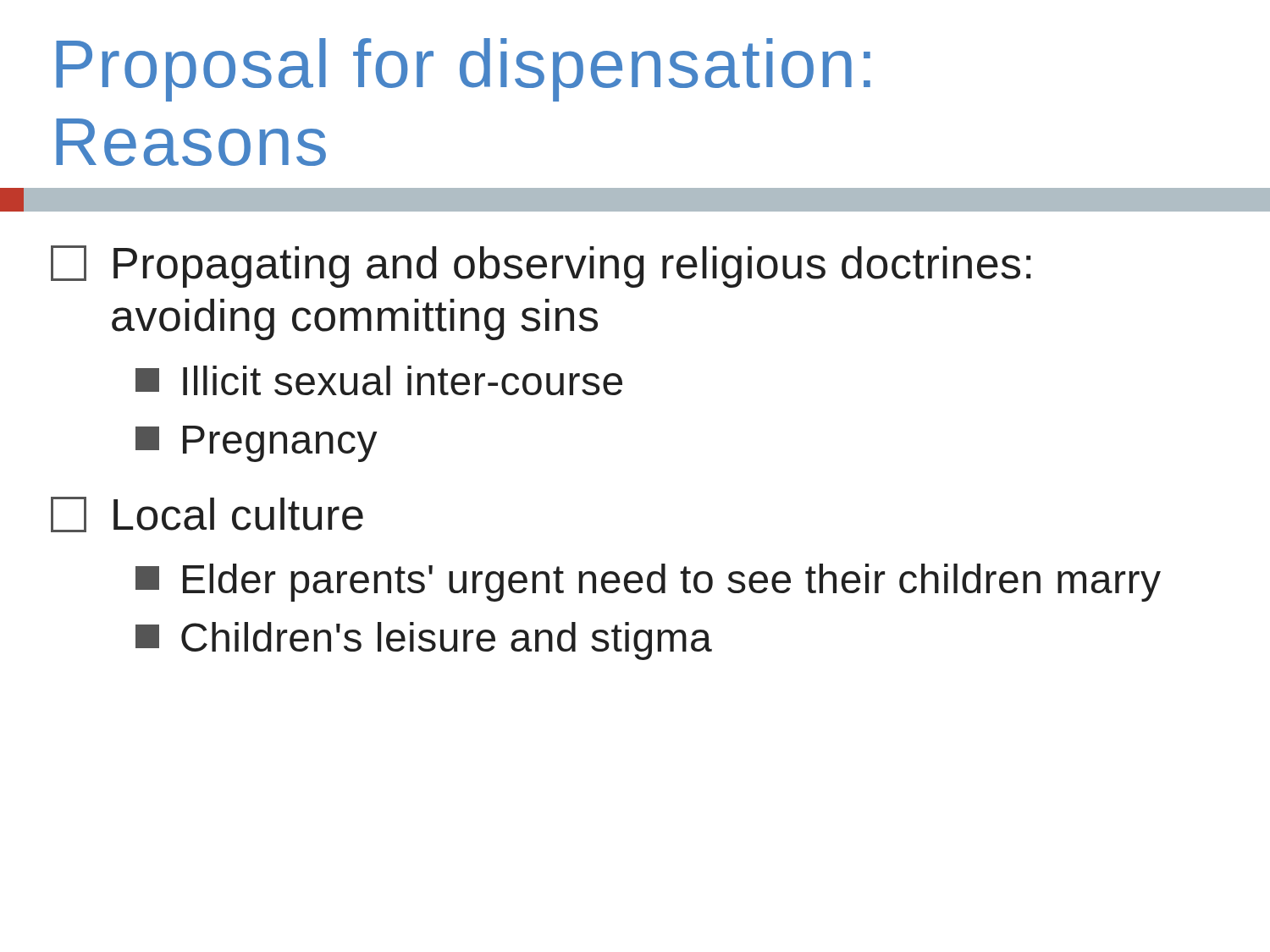The width and height of the screenshot is (1270, 952).
Task: Find the text starting "Illicit sexual inter-course"
Action: (x=380, y=381)
